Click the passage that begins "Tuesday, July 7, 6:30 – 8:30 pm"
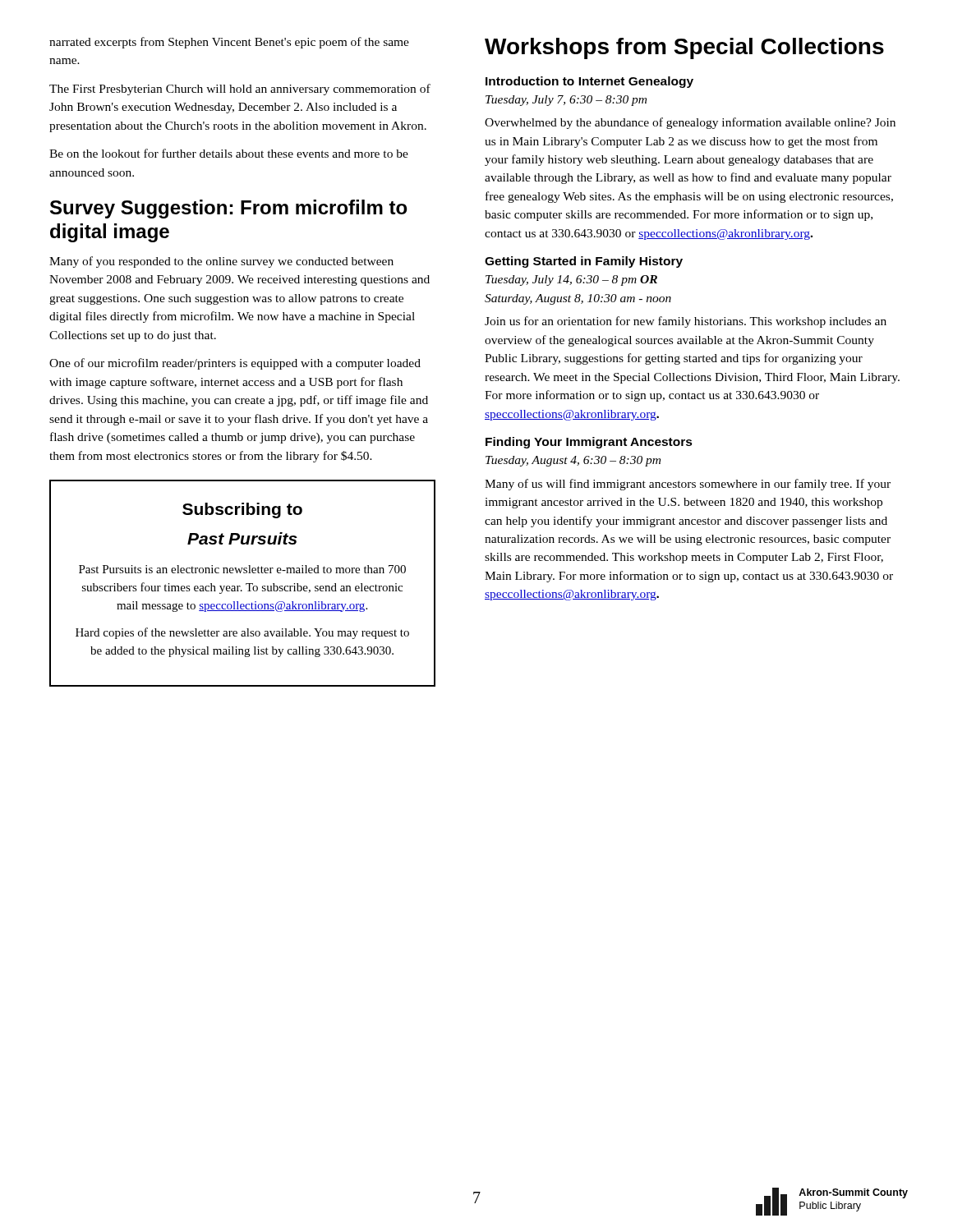 pos(694,166)
